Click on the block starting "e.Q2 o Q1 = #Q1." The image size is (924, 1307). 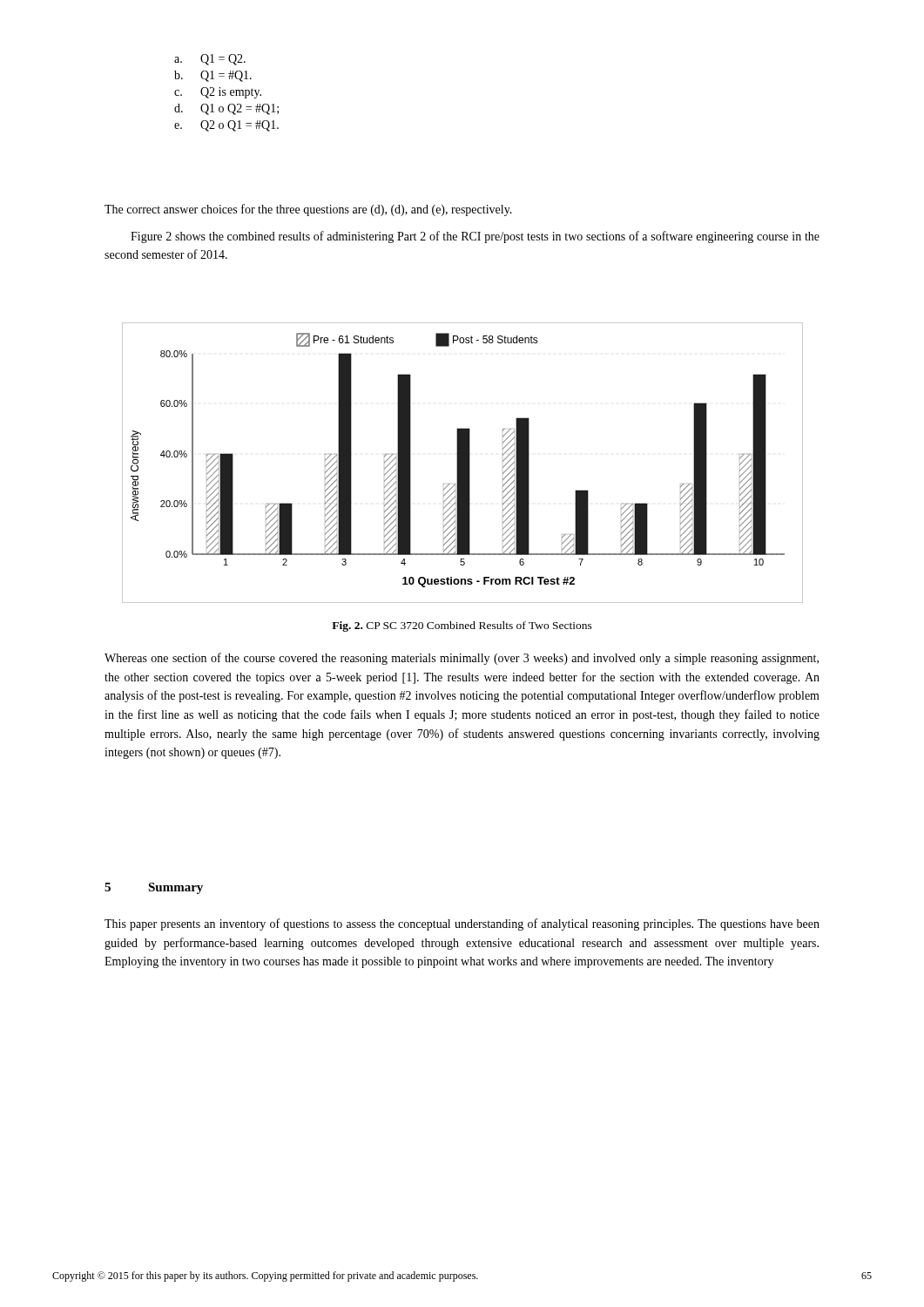[227, 125]
